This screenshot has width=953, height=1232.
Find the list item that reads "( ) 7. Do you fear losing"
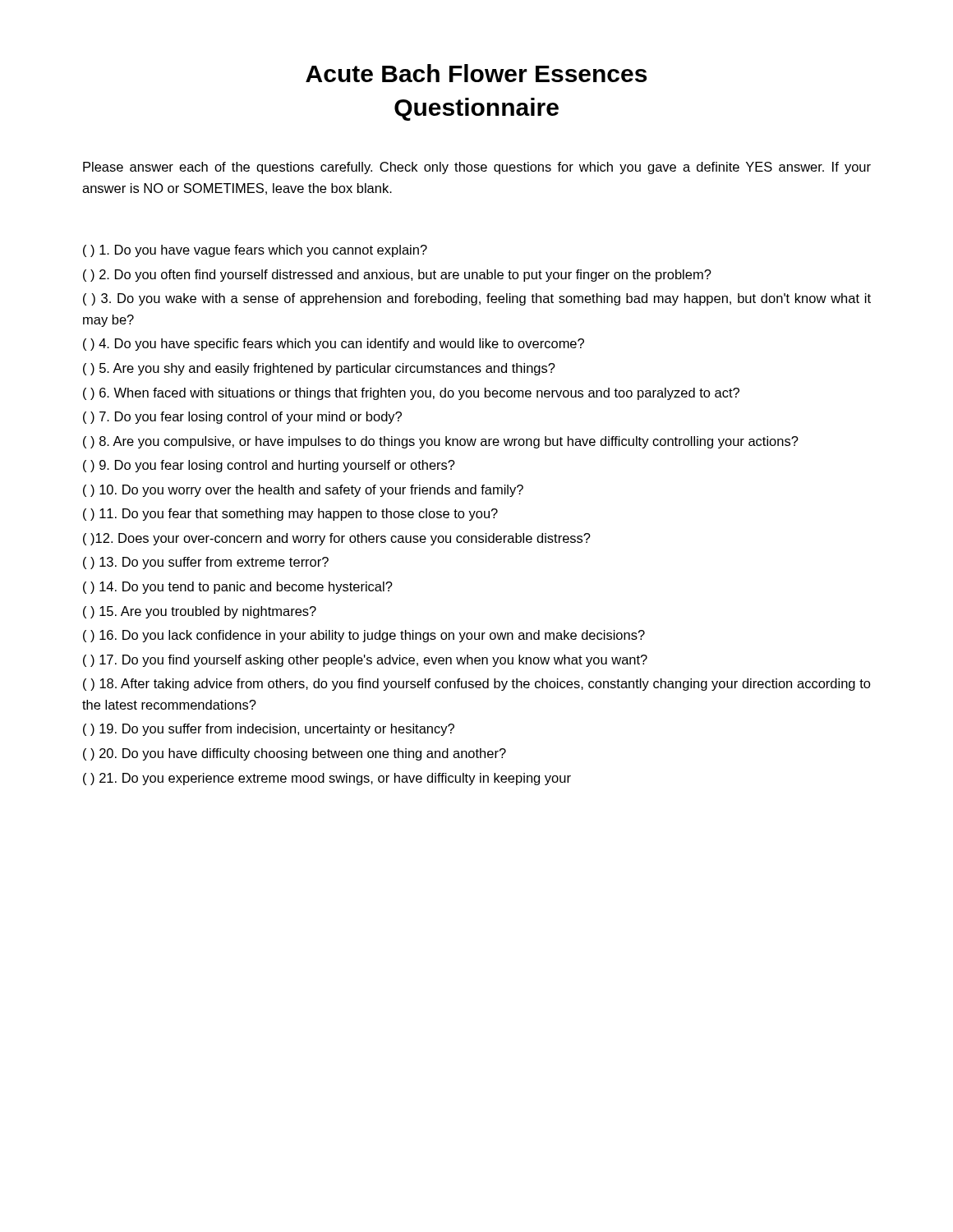242,416
